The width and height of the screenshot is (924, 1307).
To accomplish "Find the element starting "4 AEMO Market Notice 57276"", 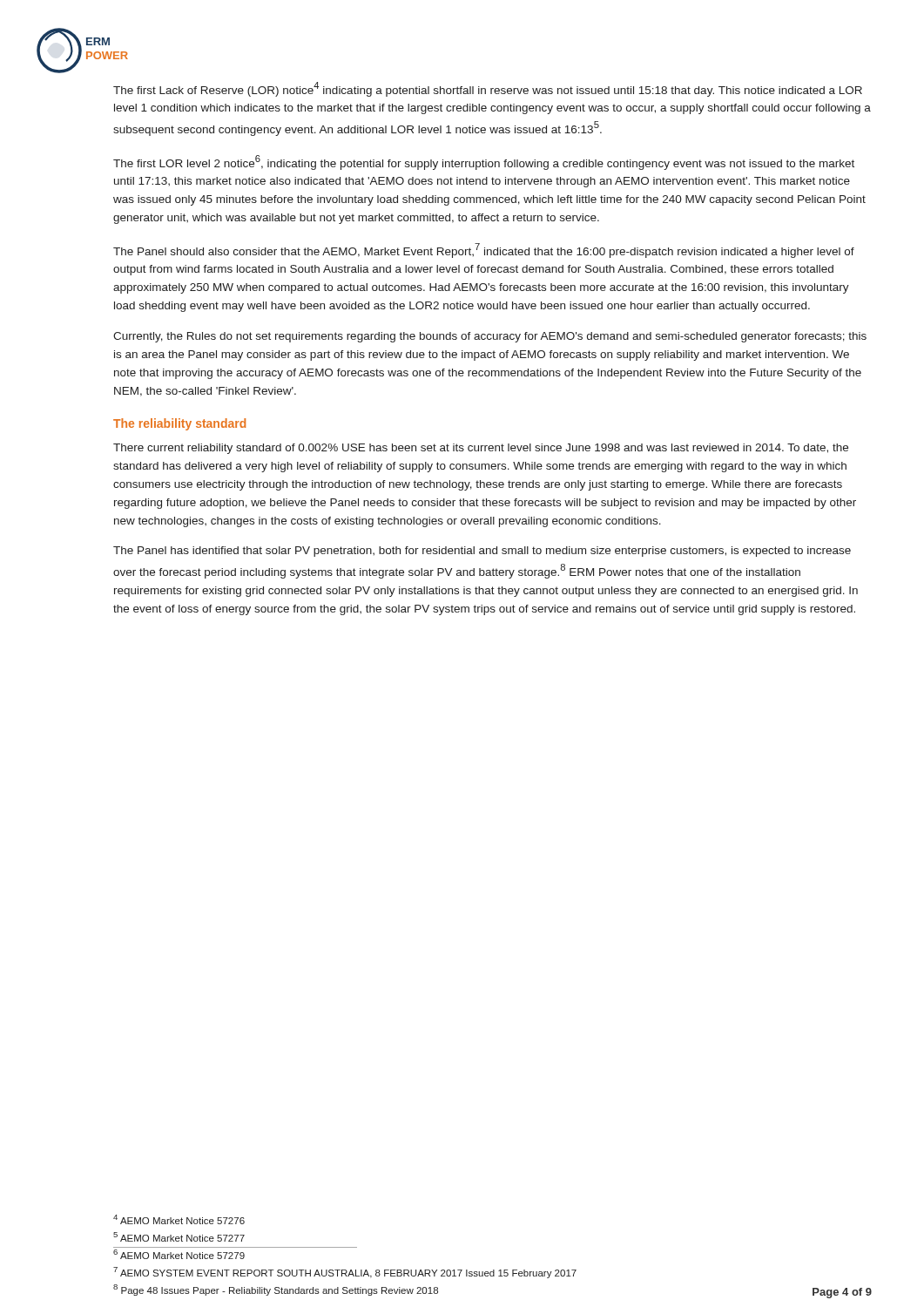I will tap(179, 1219).
